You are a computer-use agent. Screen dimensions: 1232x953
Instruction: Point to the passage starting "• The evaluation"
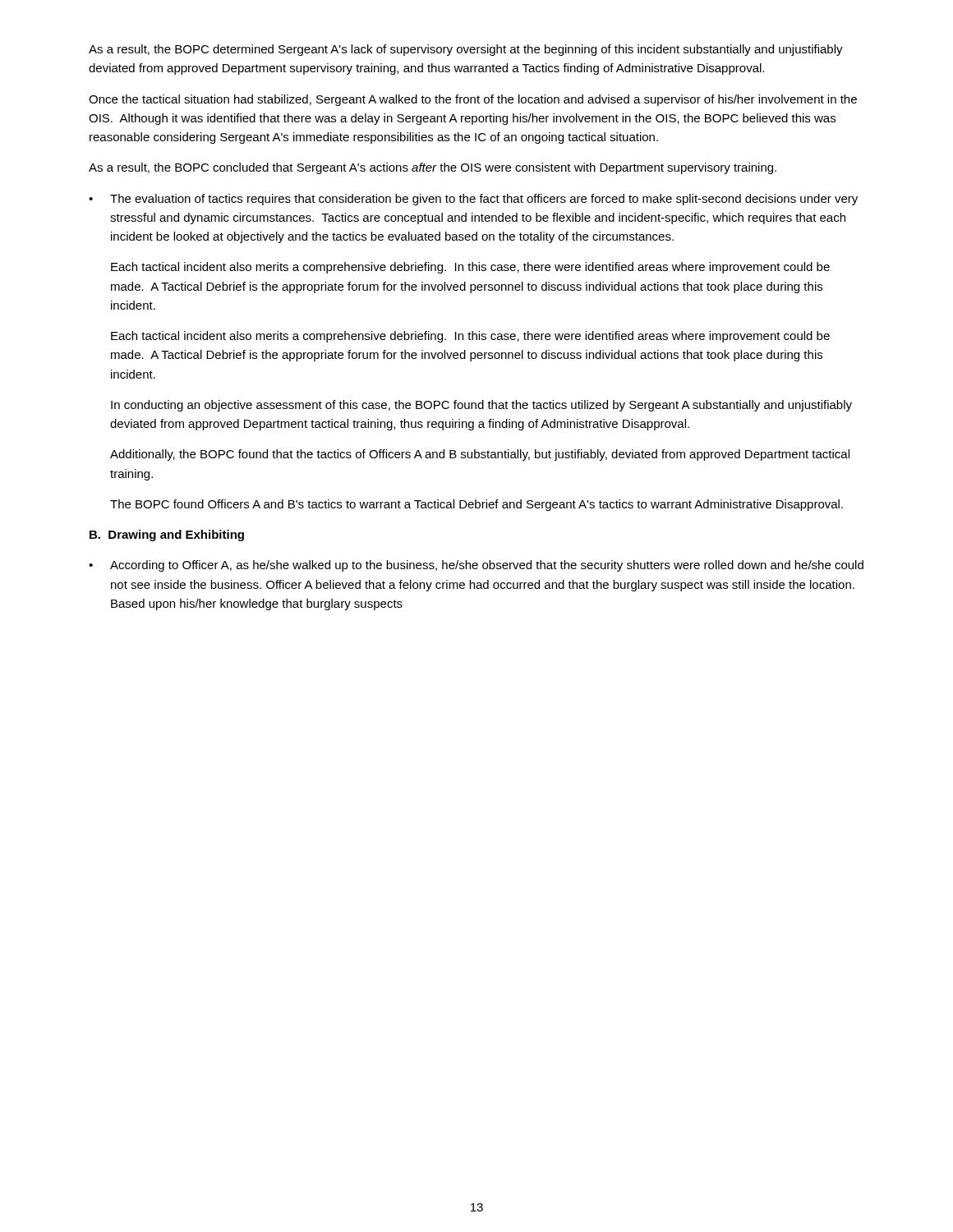coord(476,217)
